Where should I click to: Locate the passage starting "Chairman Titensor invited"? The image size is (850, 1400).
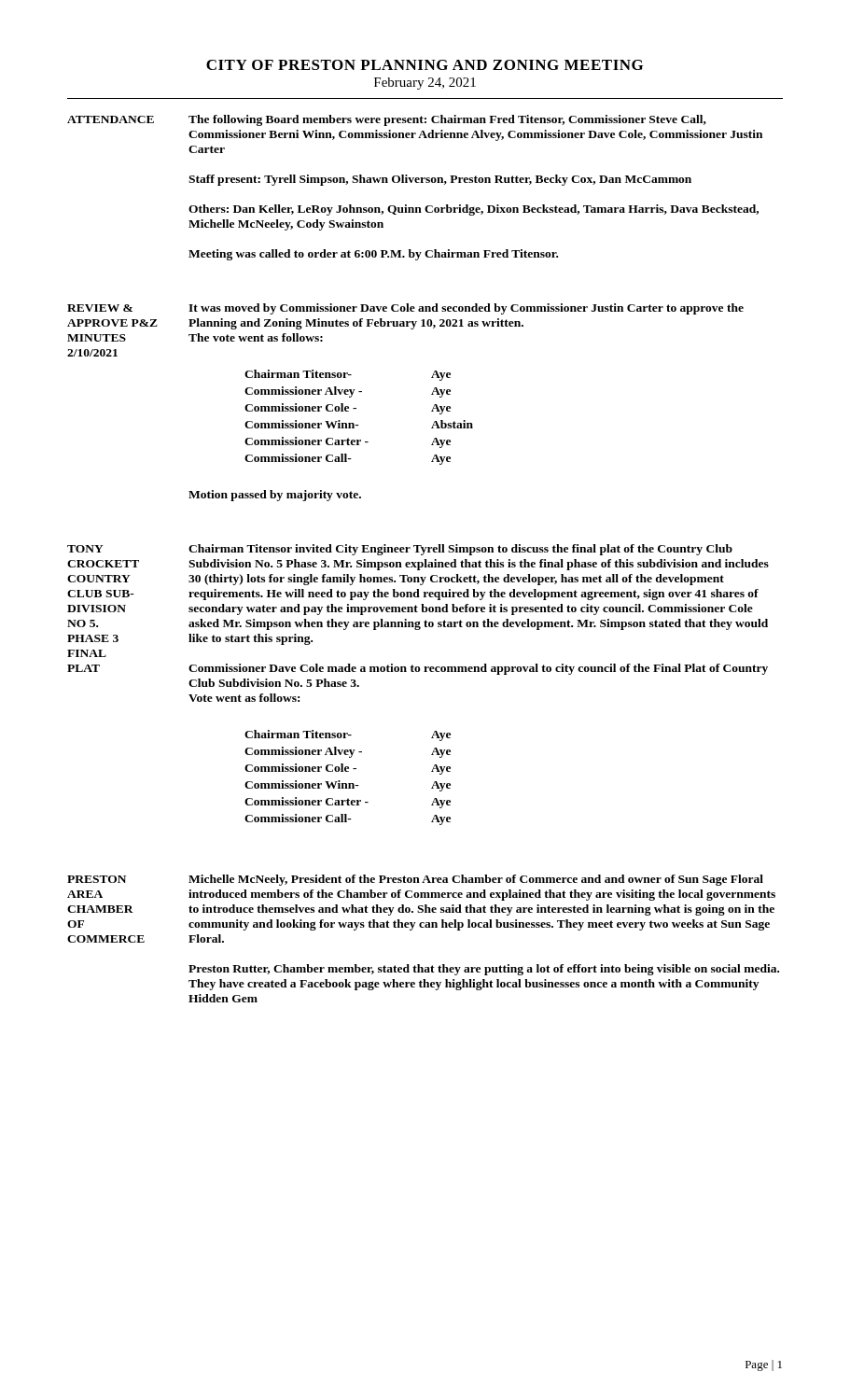point(460,550)
